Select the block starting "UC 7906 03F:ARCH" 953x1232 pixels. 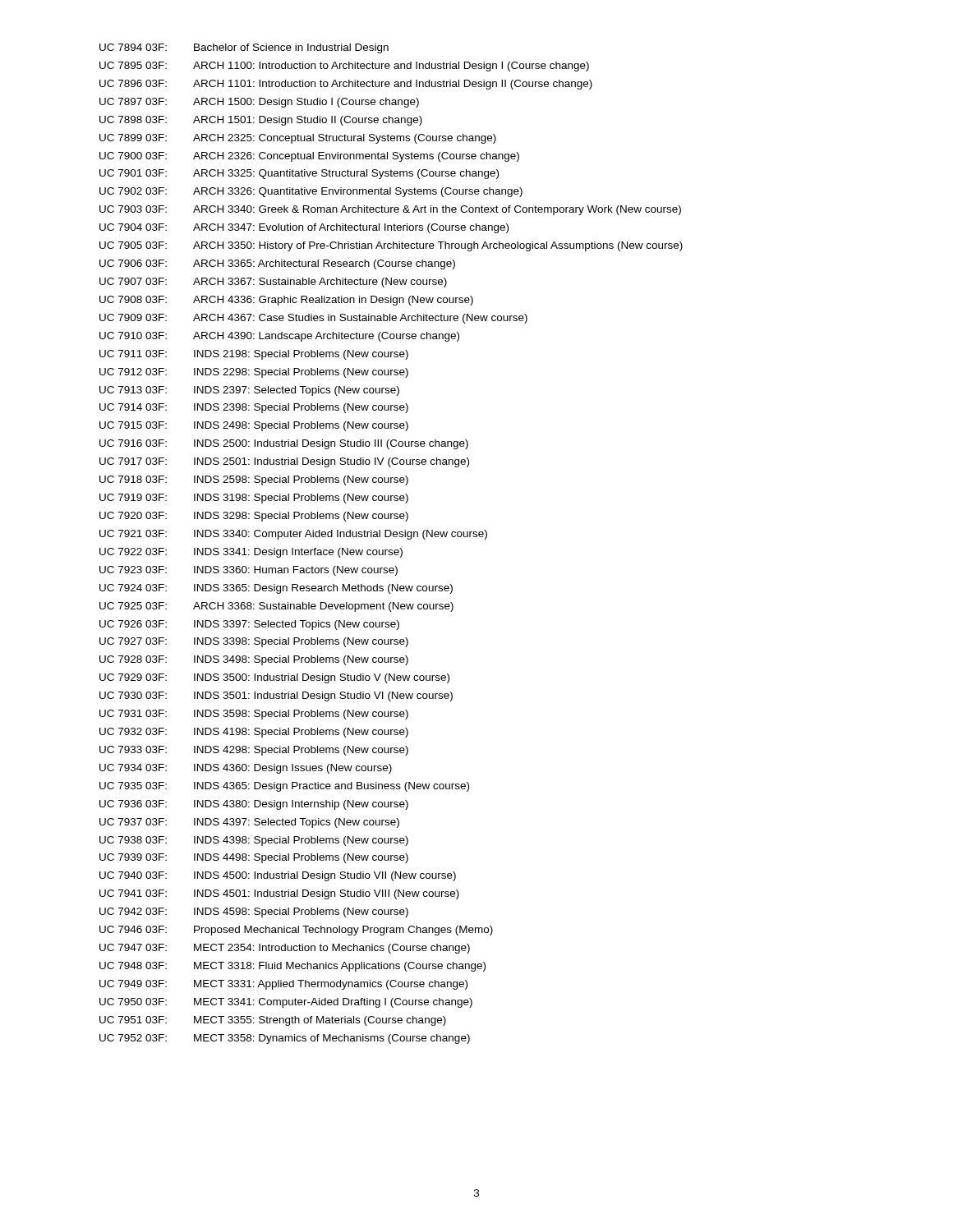point(277,264)
